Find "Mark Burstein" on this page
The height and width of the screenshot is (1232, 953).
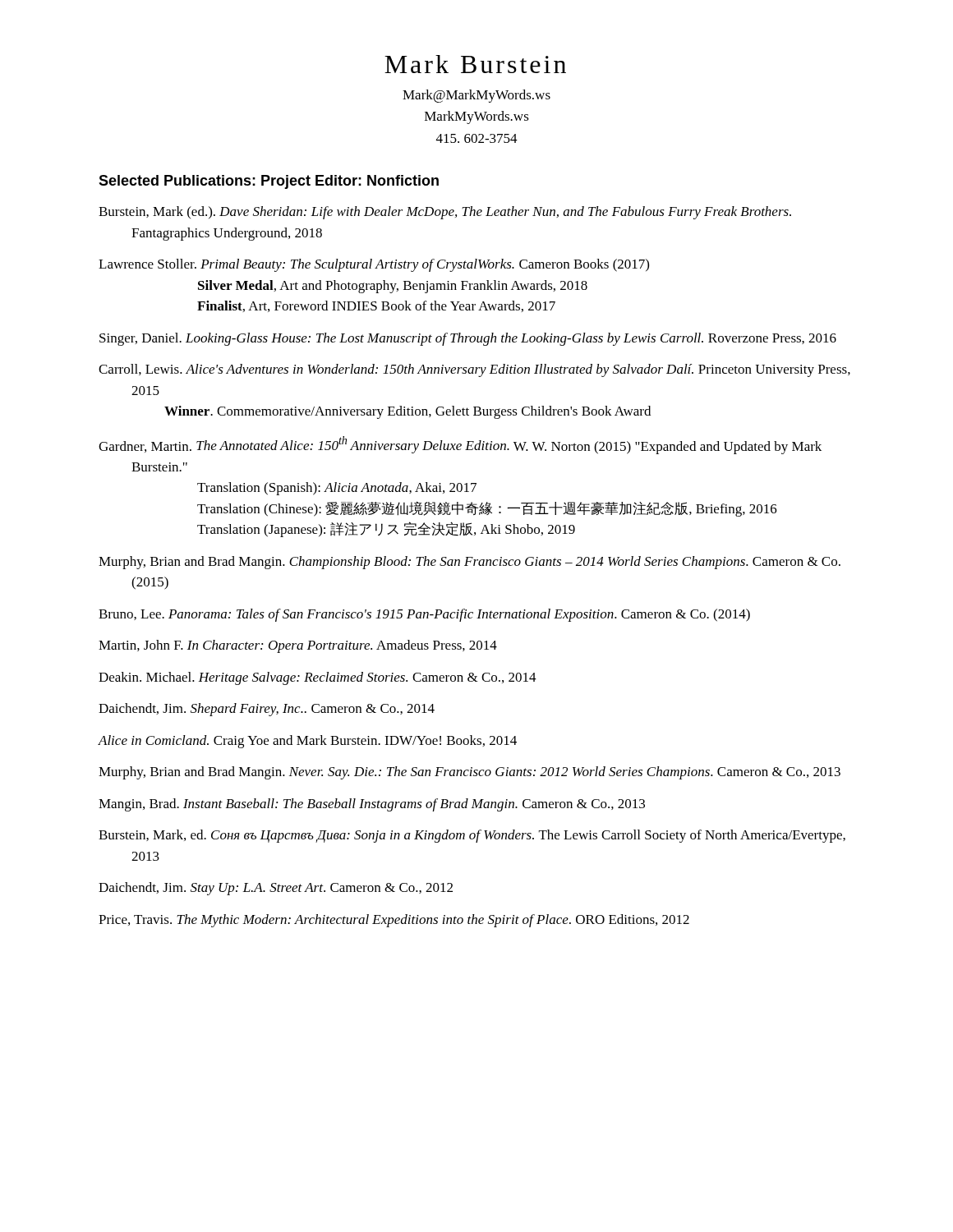(476, 64)
